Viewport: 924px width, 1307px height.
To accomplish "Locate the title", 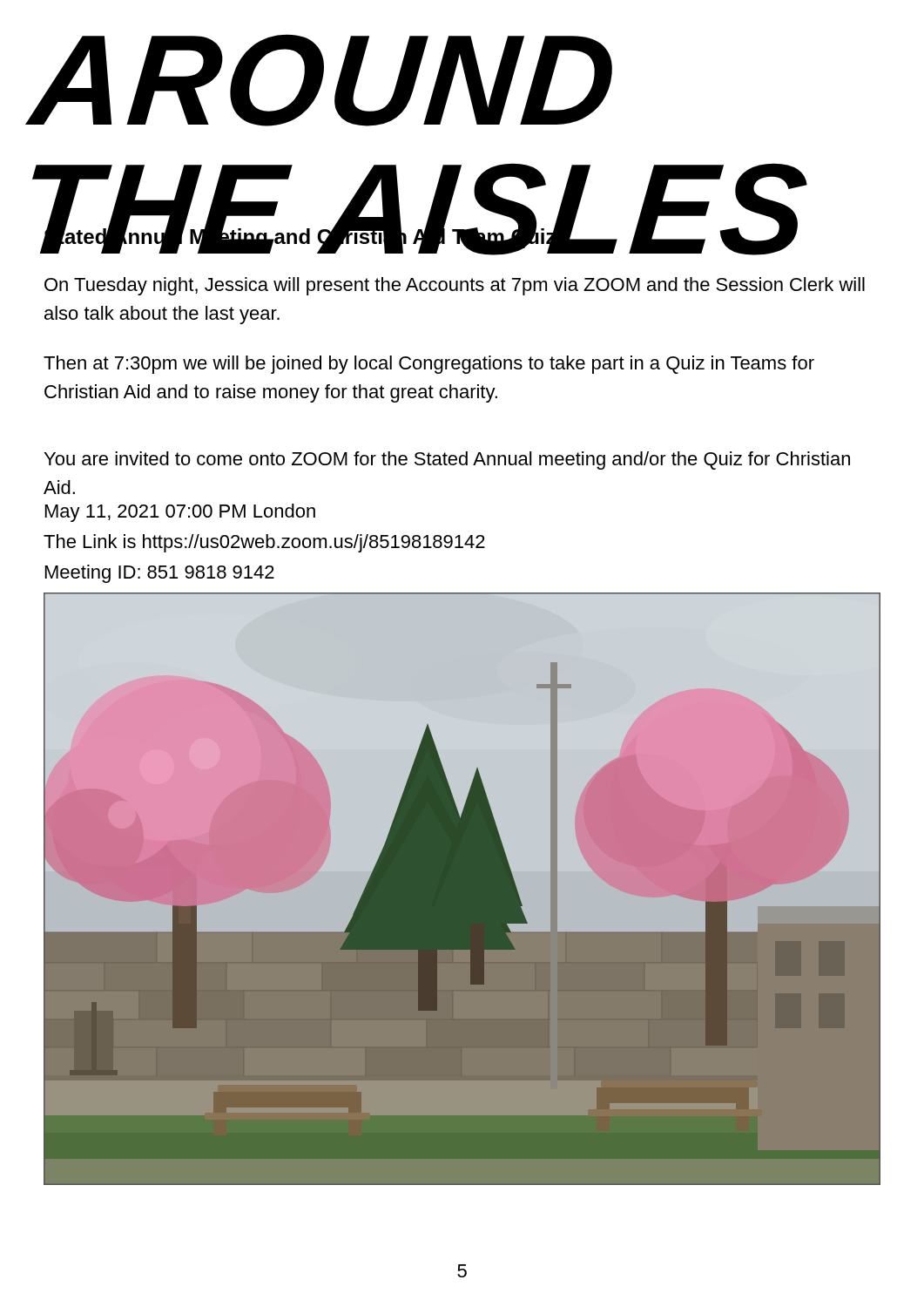I will click(462, 145).
